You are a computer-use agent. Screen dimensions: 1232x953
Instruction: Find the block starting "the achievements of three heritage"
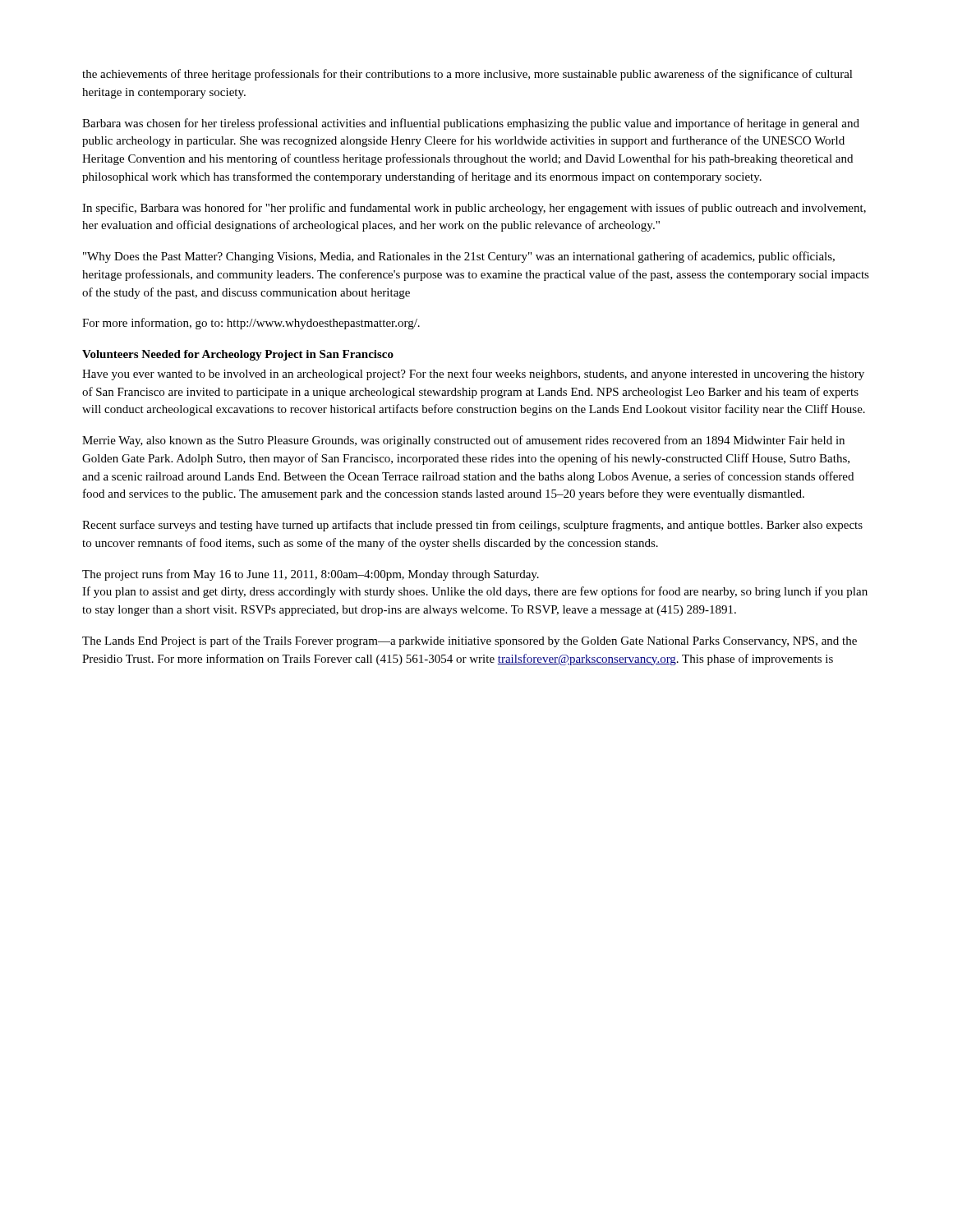click(467, 83)
